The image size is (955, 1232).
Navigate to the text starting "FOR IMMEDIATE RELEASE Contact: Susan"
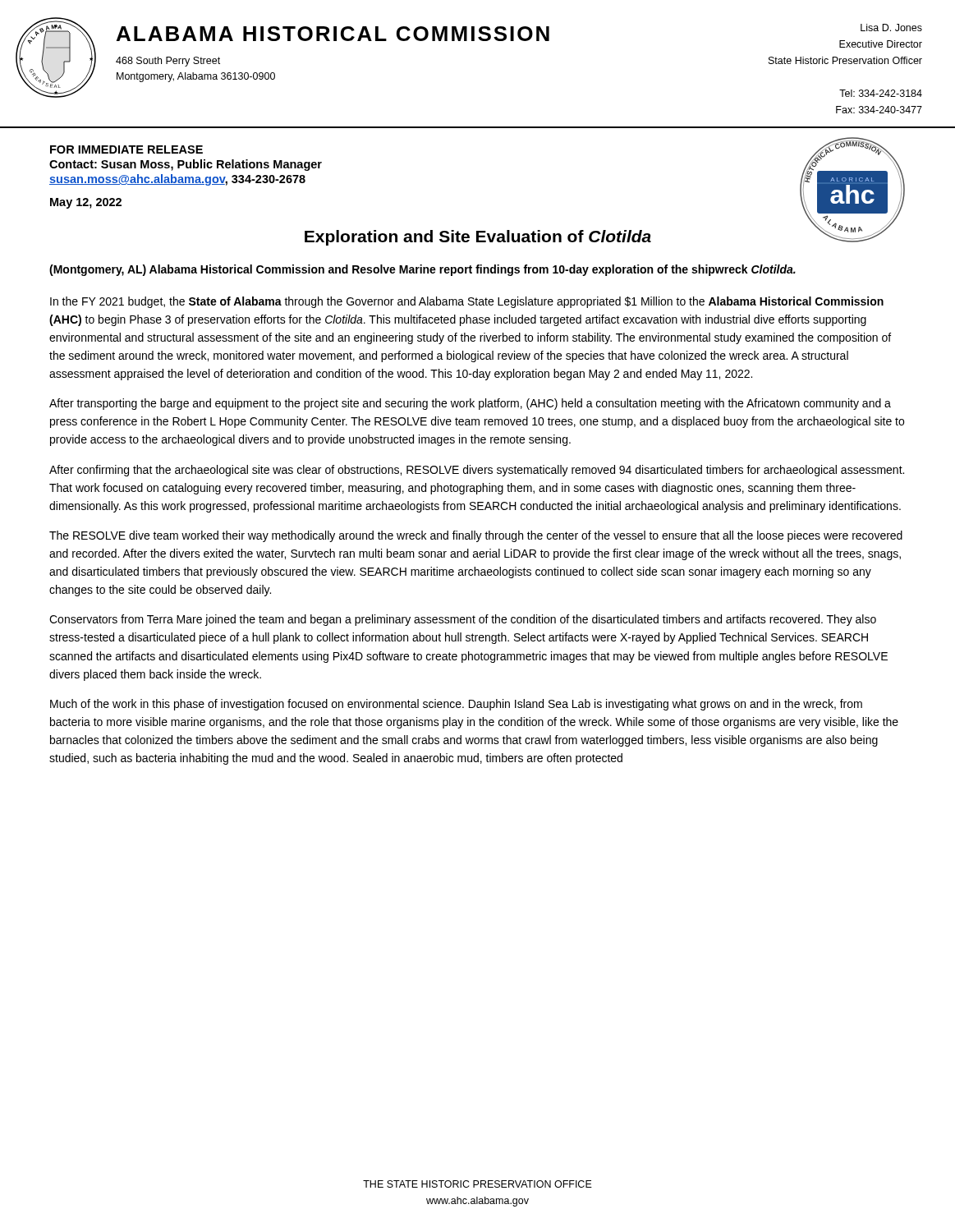141,165
